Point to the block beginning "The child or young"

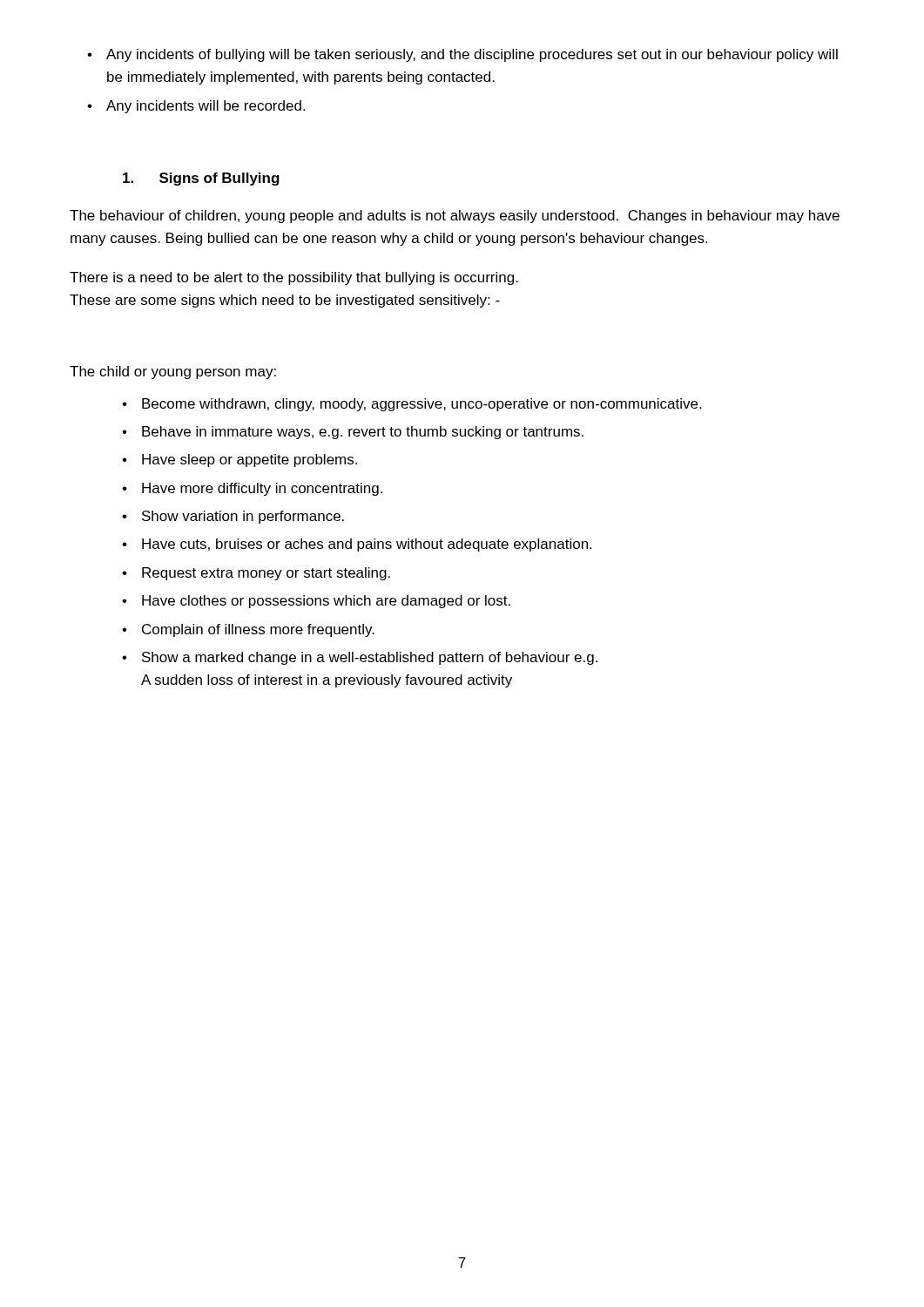(173, 372)
